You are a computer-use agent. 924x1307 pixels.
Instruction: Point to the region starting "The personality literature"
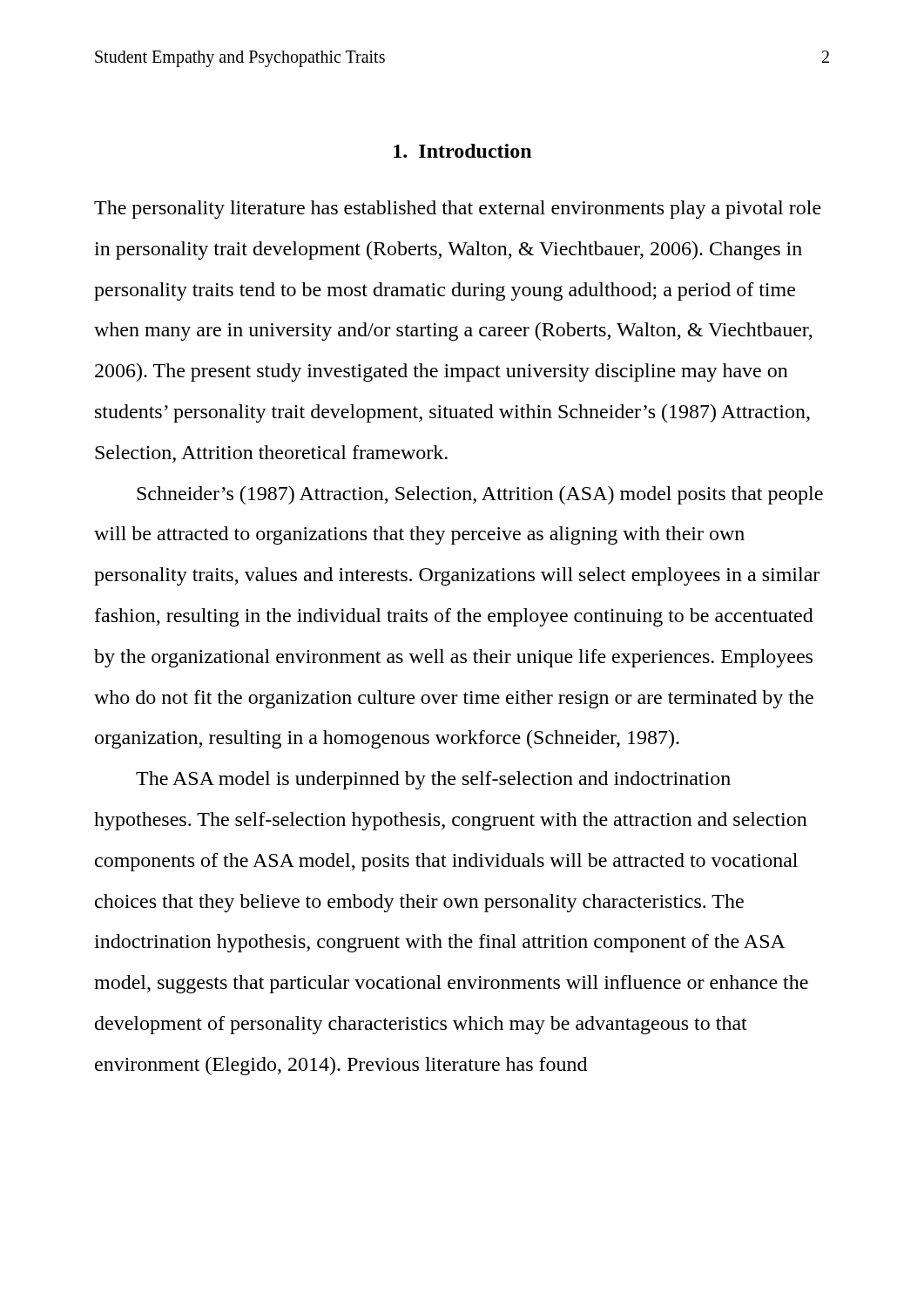pos(462,330)
